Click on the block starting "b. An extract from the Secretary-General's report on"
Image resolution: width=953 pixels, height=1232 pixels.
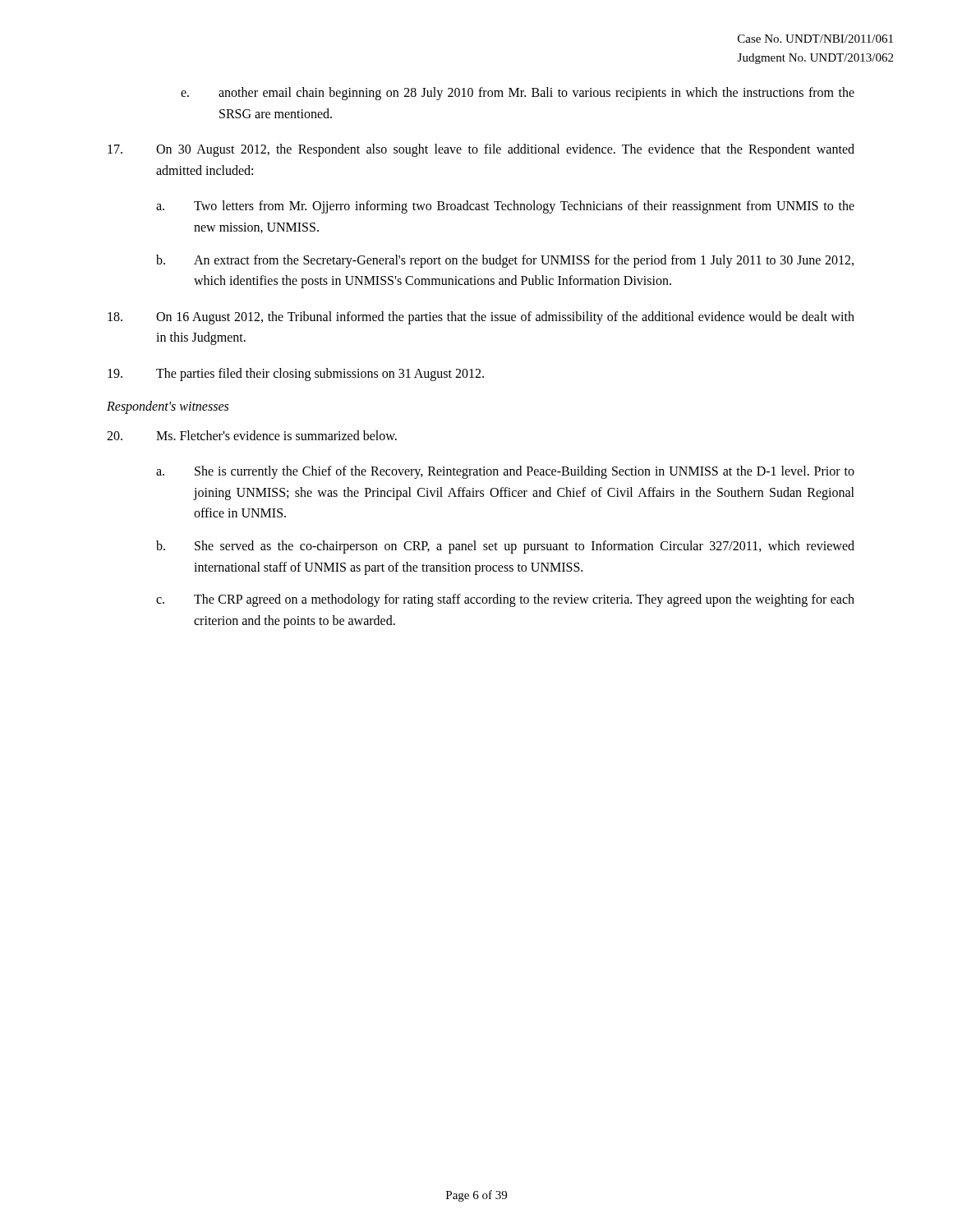coord(505,270)
